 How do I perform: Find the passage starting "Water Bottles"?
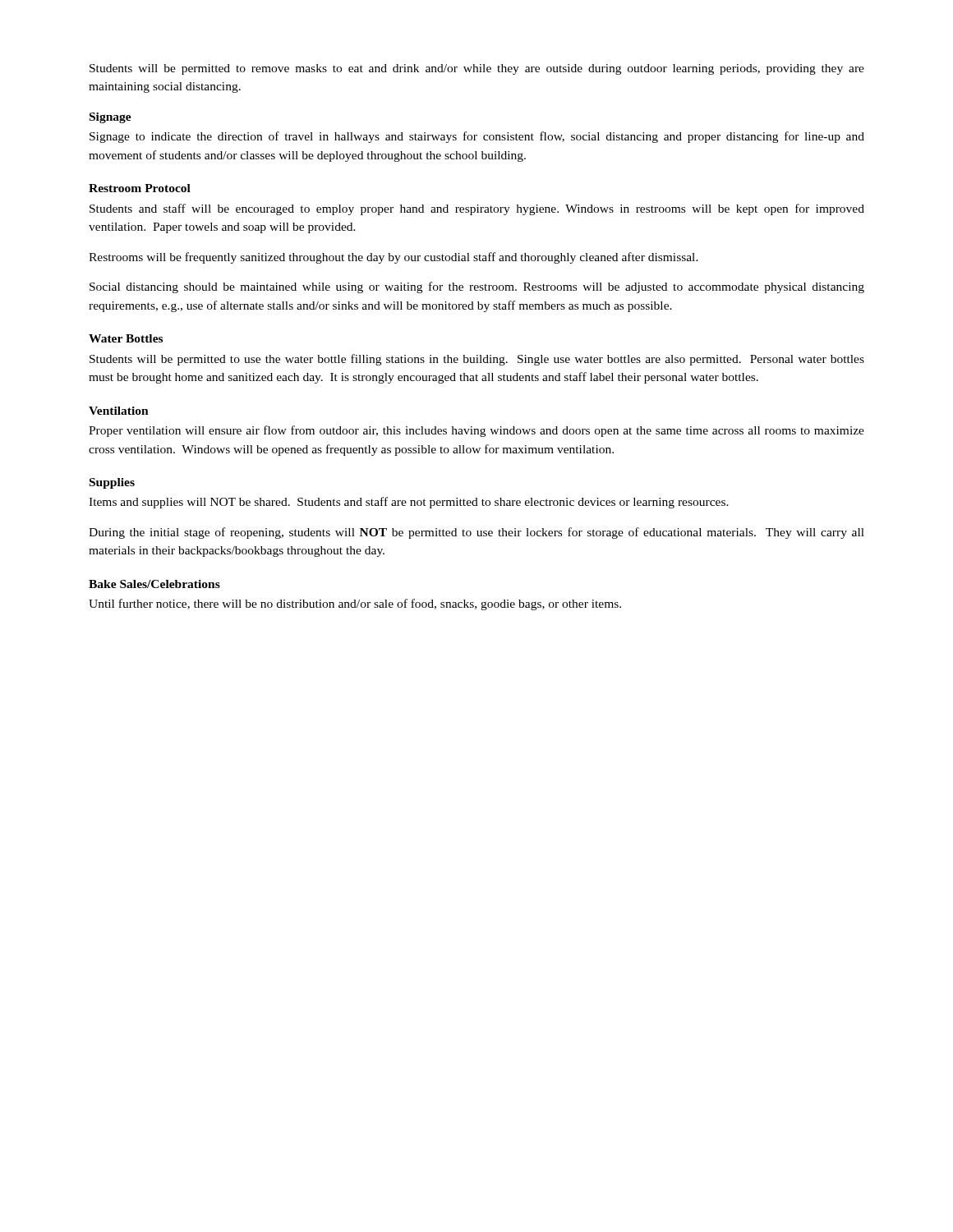click(126, 338)
